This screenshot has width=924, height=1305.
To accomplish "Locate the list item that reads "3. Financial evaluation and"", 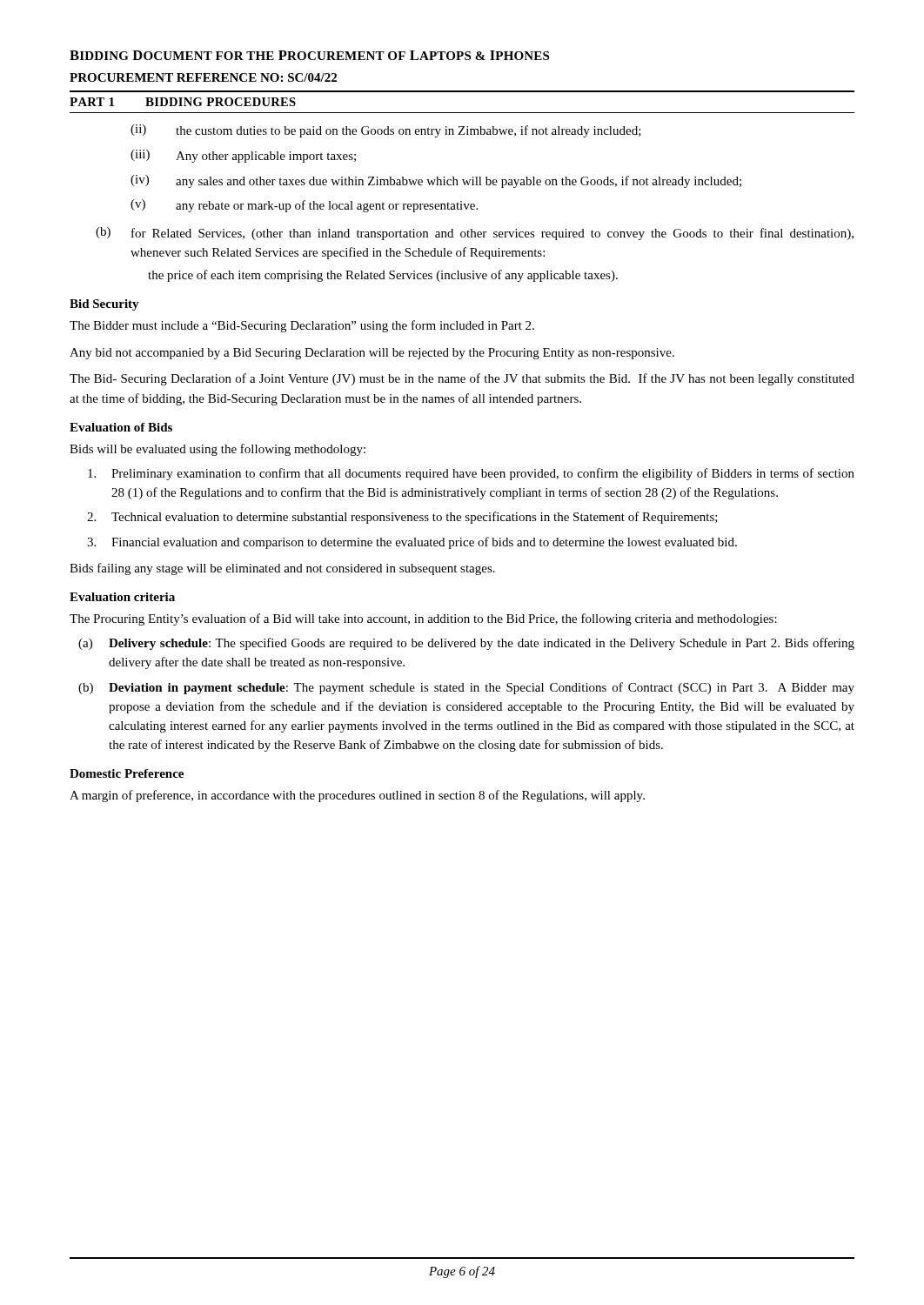I will point(471,543).
